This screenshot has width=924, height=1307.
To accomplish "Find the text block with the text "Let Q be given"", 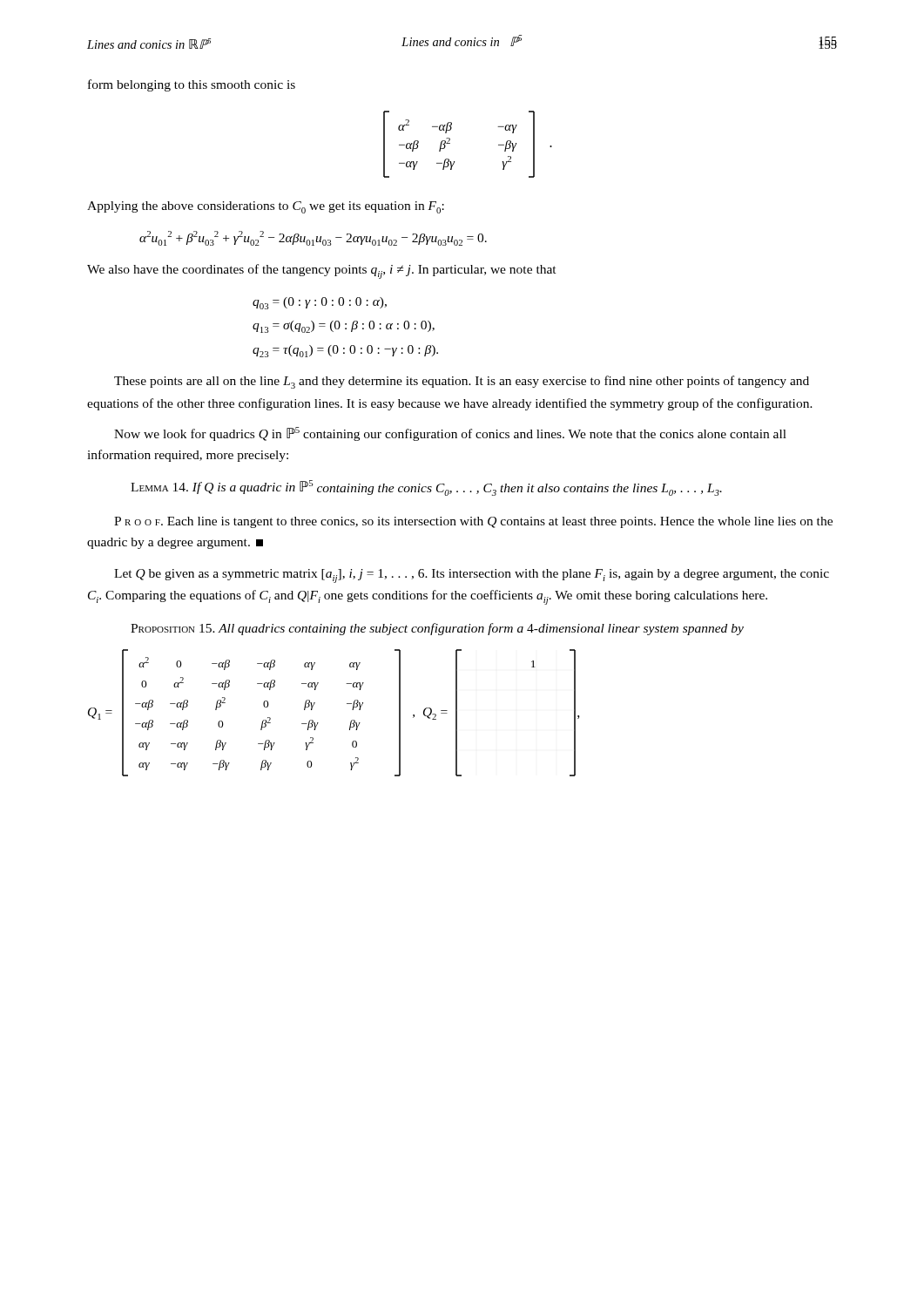I will 458,585.
